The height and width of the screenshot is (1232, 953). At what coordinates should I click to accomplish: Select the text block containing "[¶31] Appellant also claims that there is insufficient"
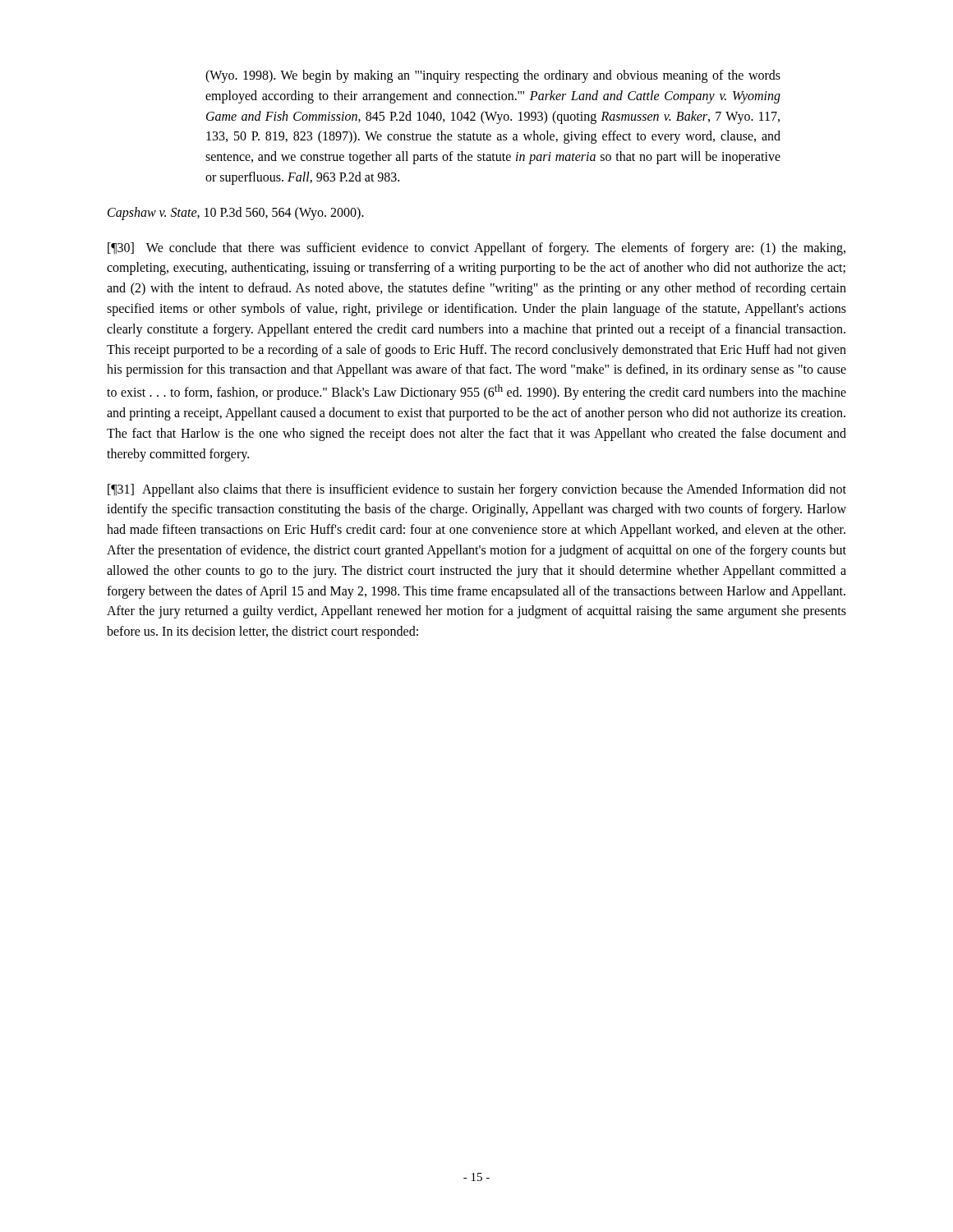[x=476, y=560]
